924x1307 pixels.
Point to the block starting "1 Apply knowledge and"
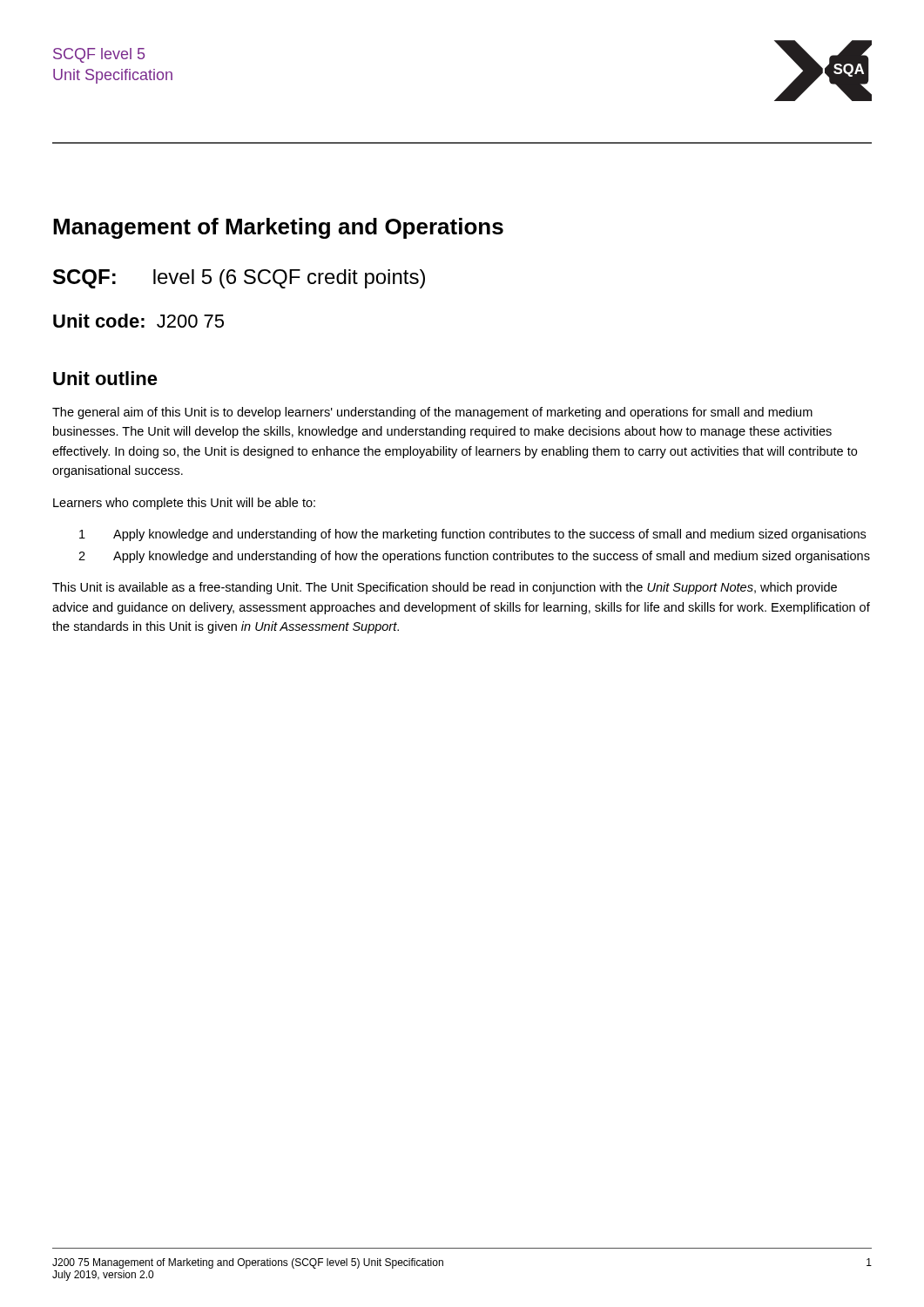475,535
